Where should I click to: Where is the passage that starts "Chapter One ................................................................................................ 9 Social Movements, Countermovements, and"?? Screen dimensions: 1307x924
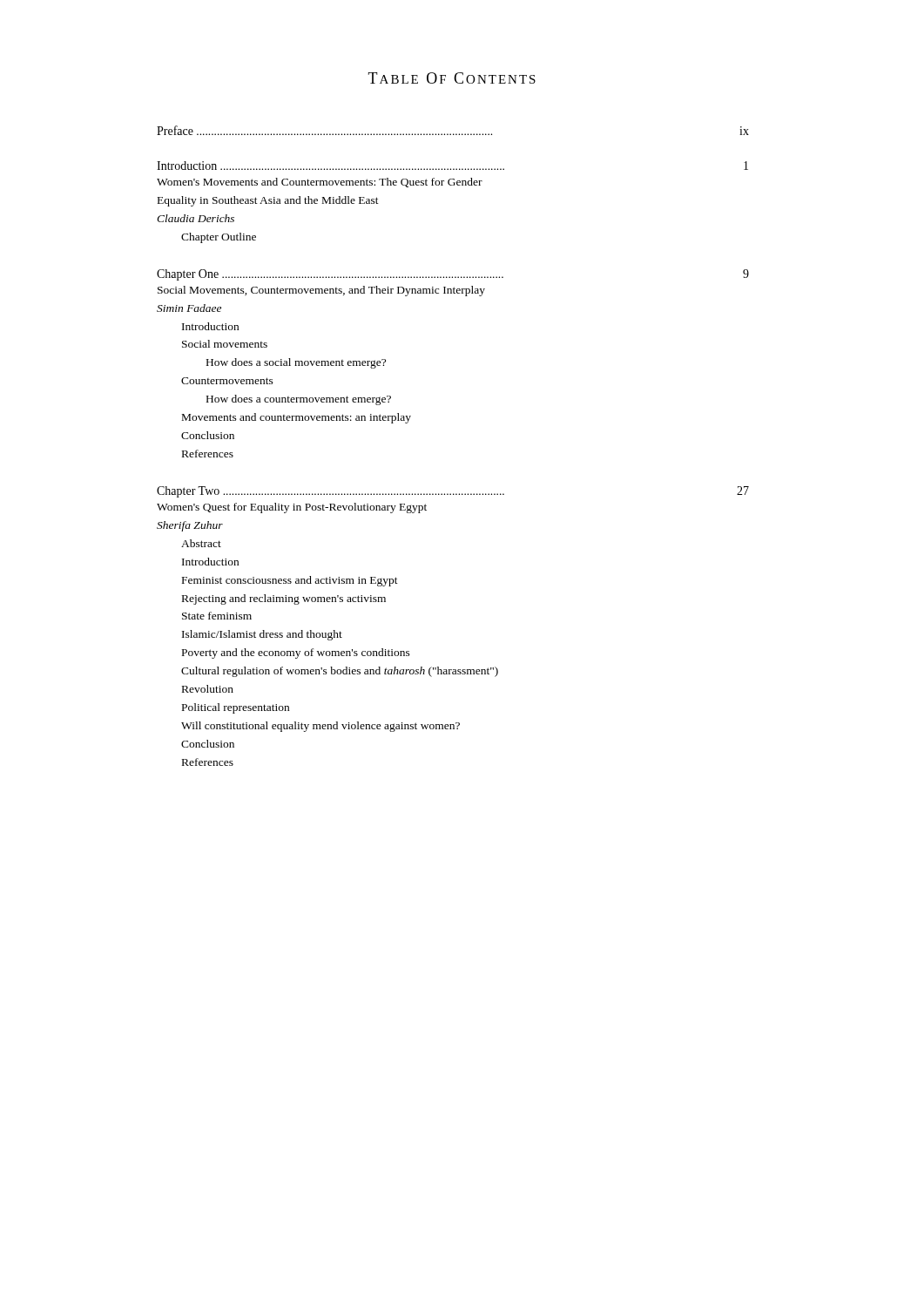[453, 275]
